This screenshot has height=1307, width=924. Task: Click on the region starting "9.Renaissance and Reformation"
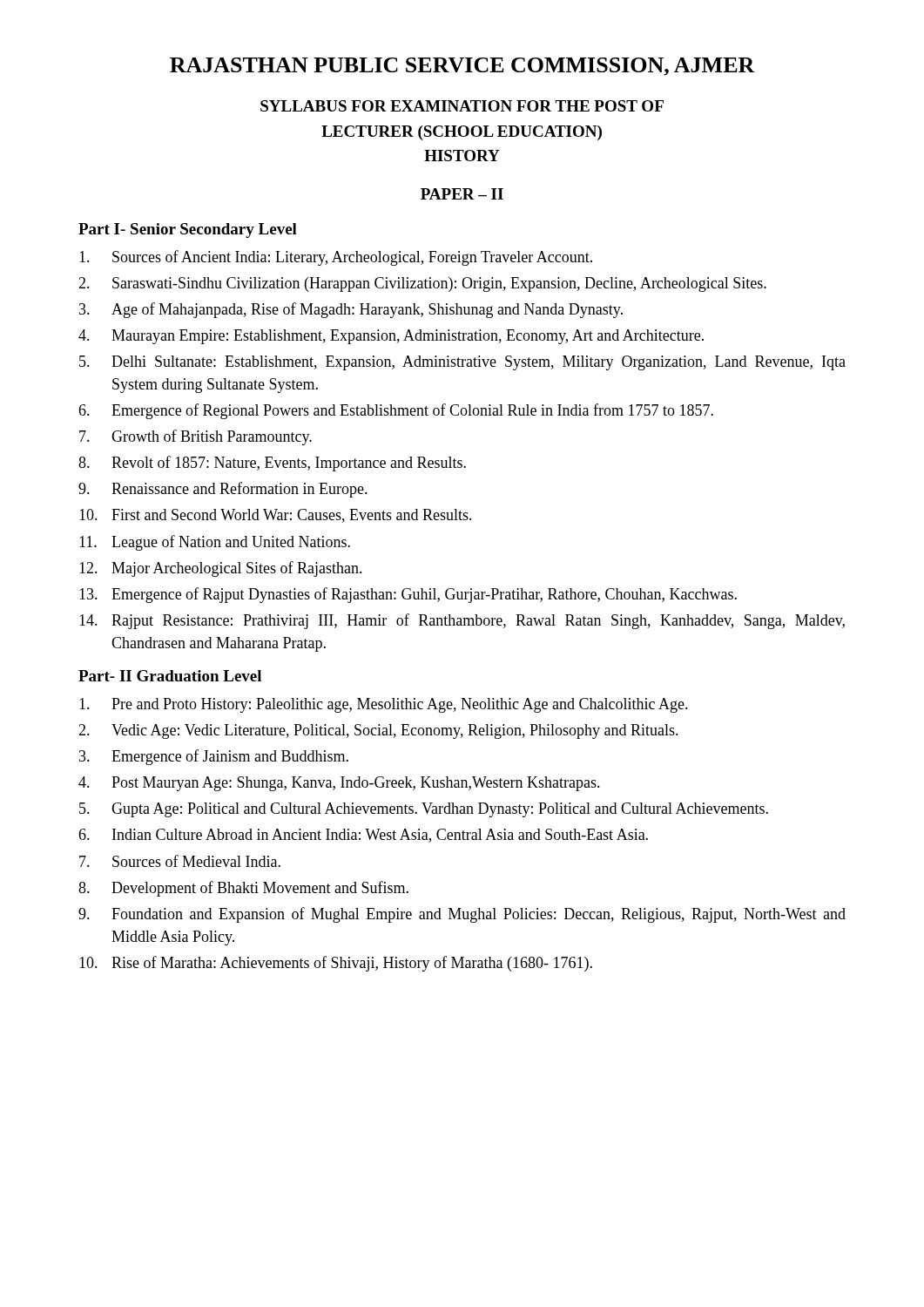[223, 490]
